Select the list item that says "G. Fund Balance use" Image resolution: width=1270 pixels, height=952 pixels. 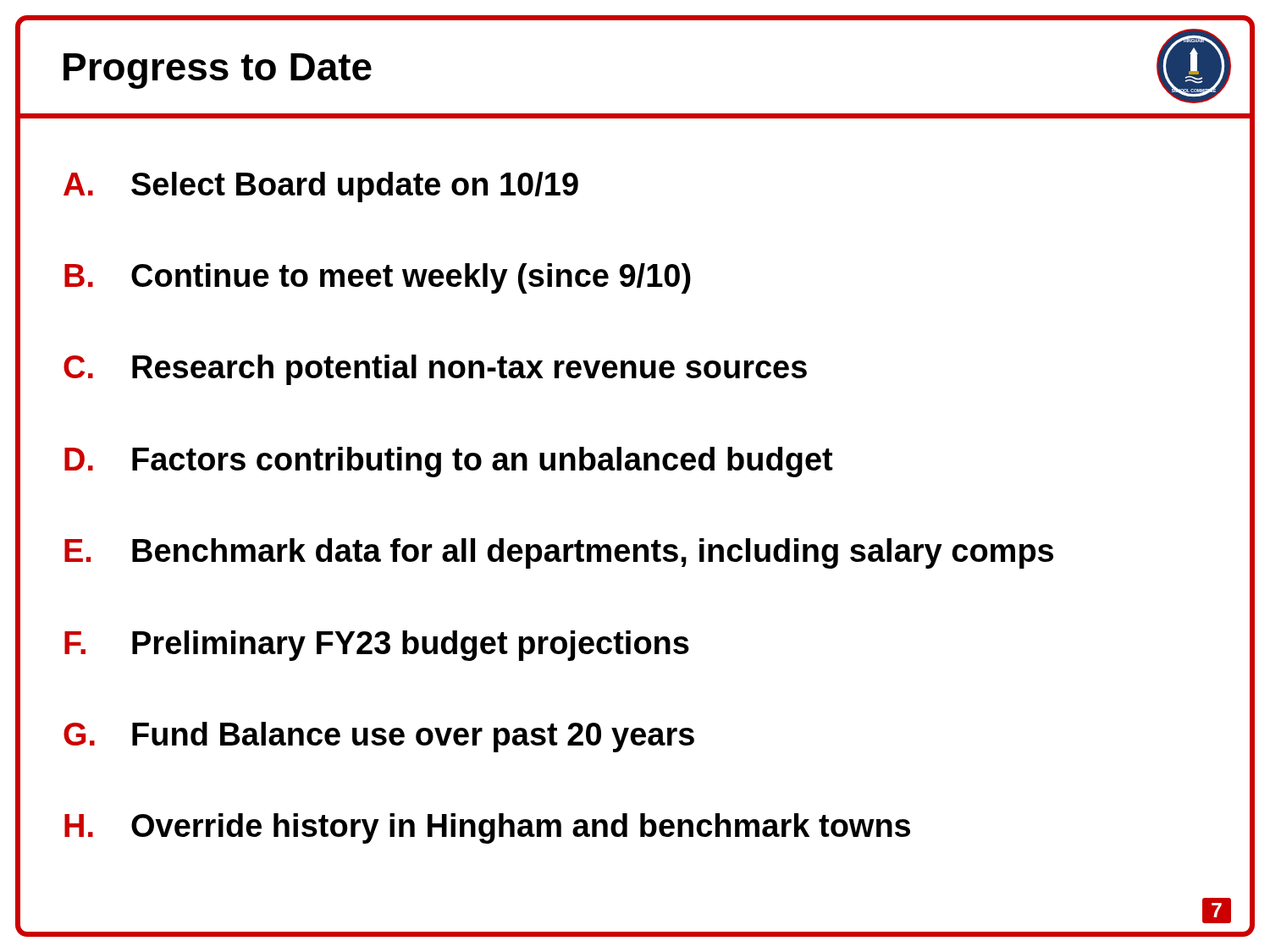(x=379, y=735)
